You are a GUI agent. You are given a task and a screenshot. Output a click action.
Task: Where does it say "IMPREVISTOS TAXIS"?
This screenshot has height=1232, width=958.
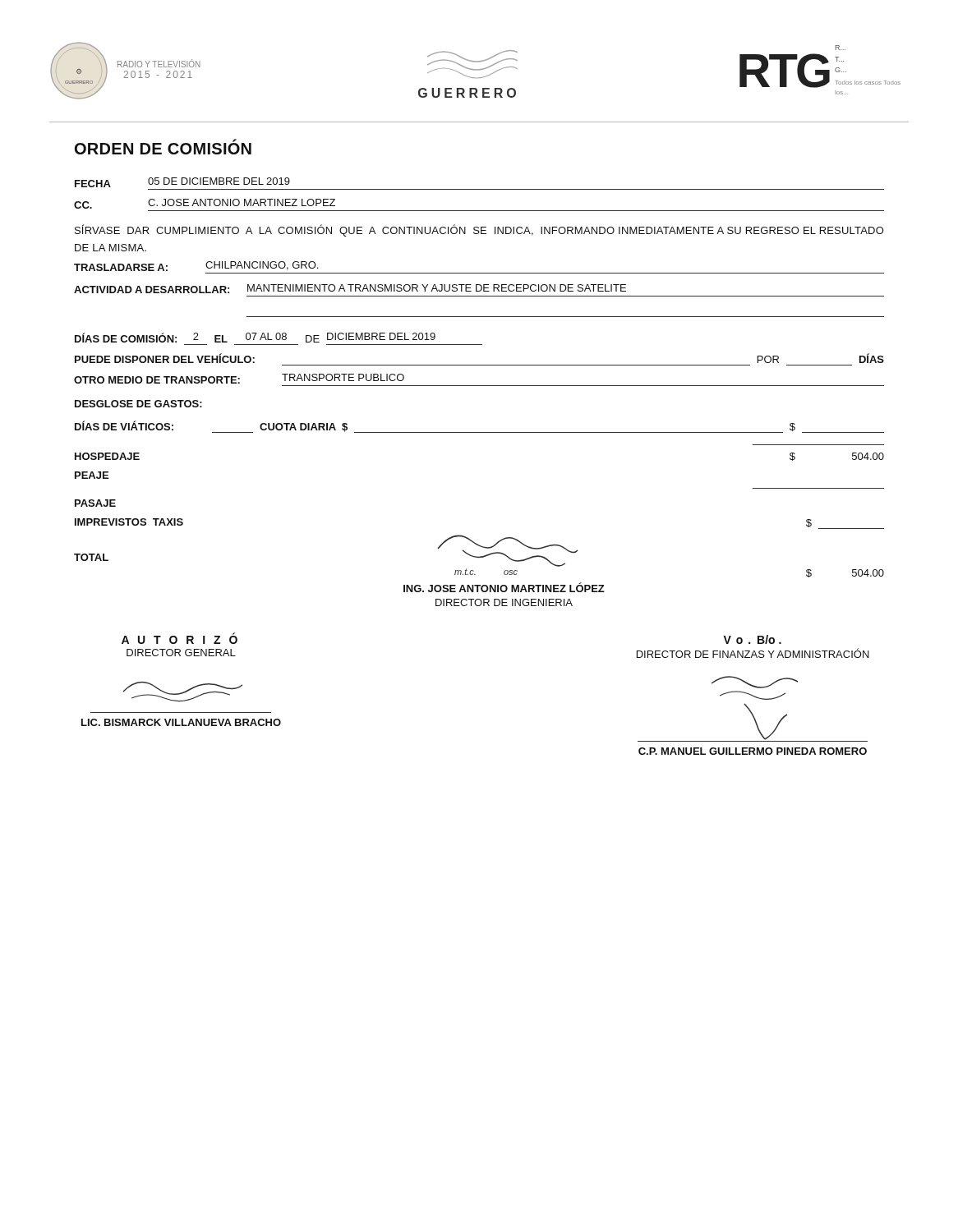129,522
